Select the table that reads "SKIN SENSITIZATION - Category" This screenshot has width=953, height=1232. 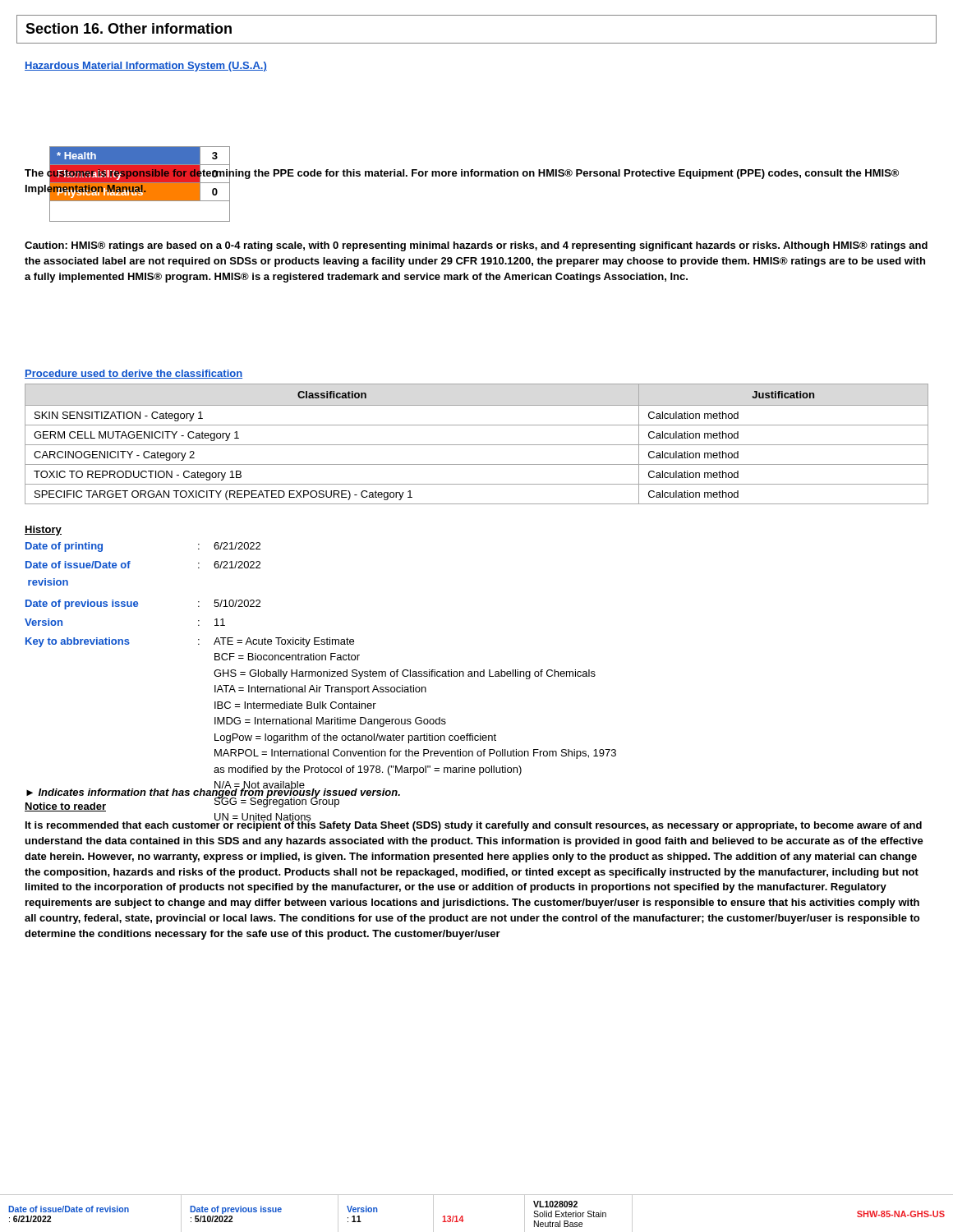(476, 444)
